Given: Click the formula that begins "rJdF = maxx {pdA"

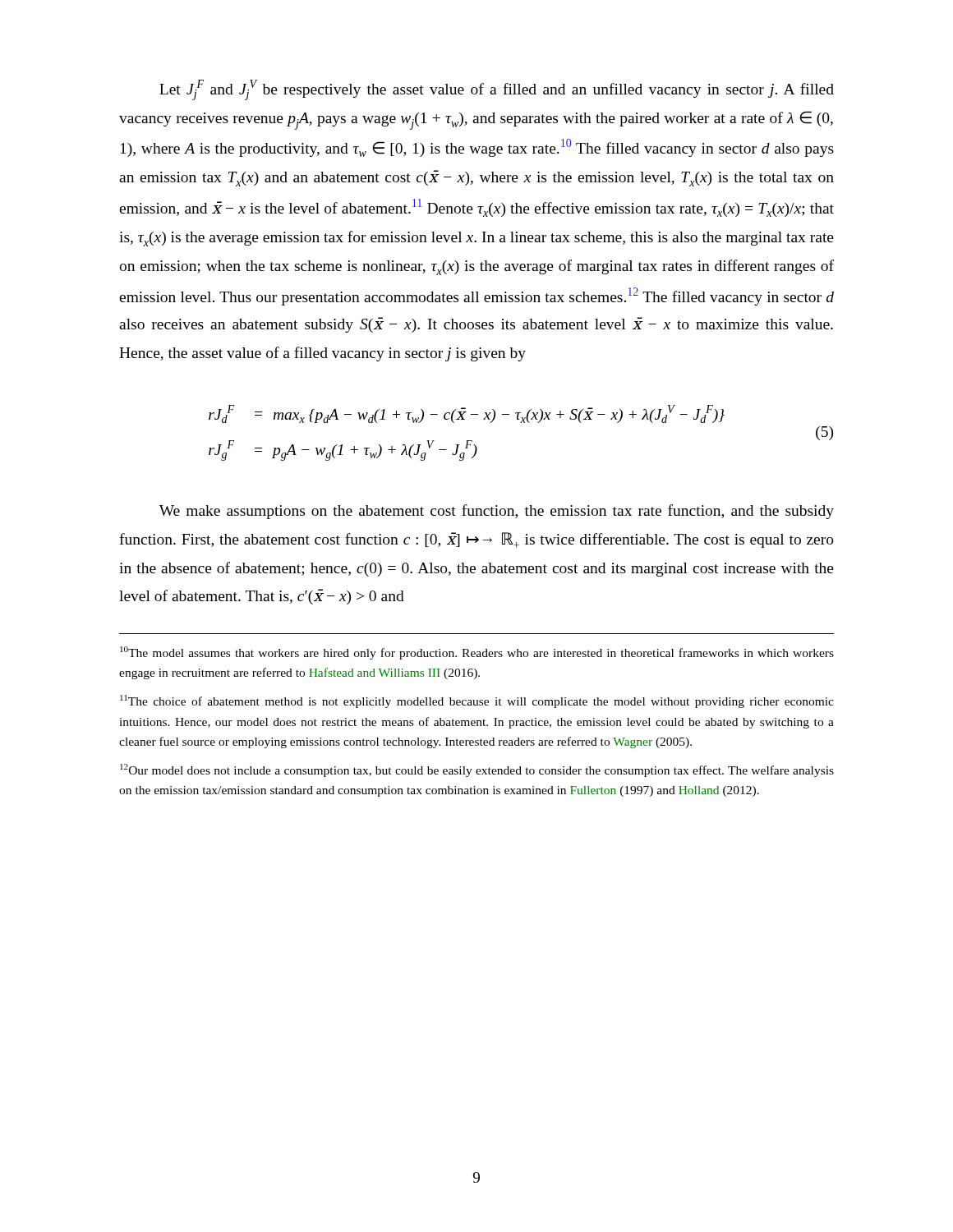Looking at the screenshot, I should pyautogui.click(x=509, y=432).
